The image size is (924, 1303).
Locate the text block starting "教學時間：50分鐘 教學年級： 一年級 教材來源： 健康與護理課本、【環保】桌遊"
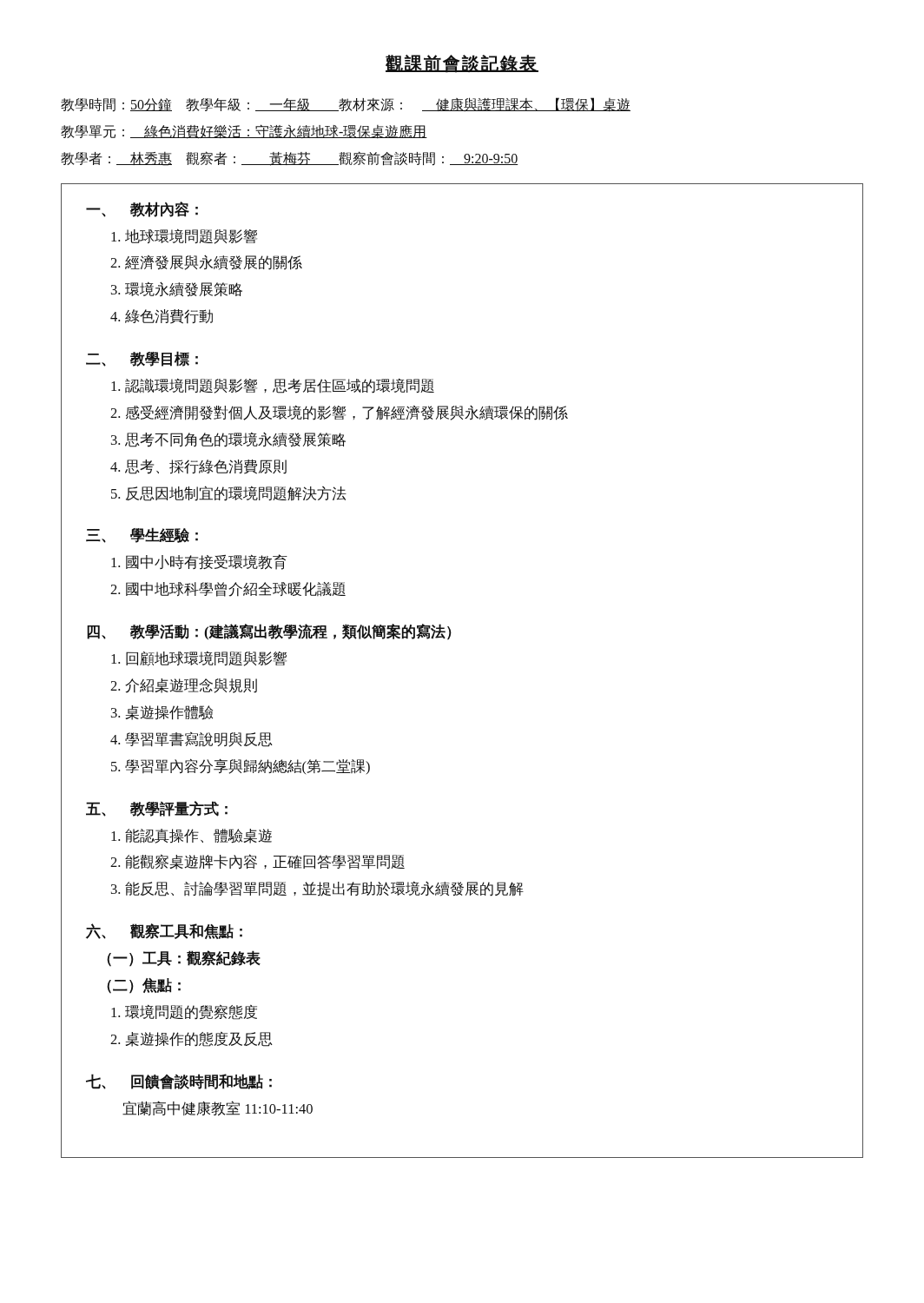coord(346,105)
